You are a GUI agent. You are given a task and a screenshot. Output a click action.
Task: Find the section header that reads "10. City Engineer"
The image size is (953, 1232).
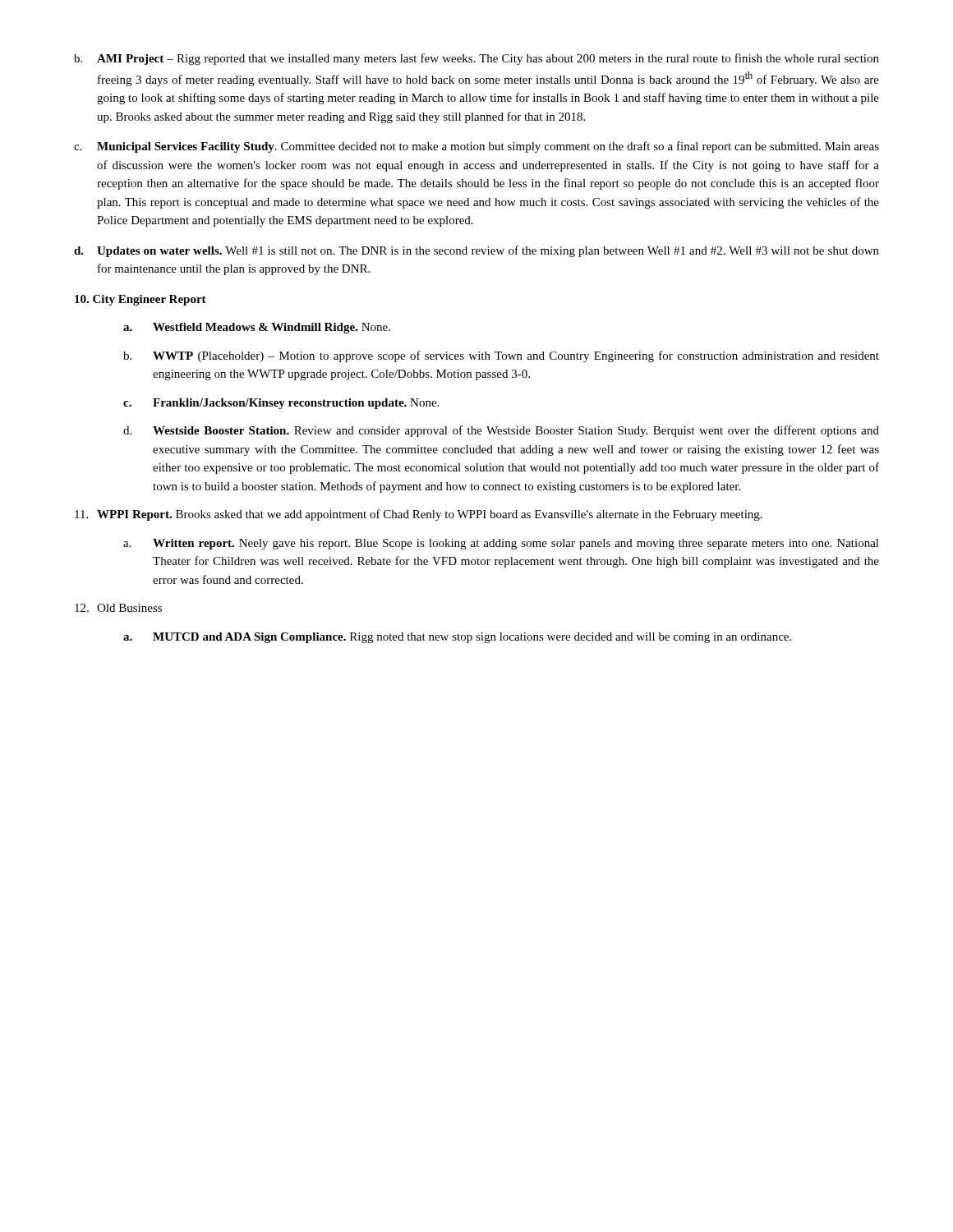(x=140, y=299)
